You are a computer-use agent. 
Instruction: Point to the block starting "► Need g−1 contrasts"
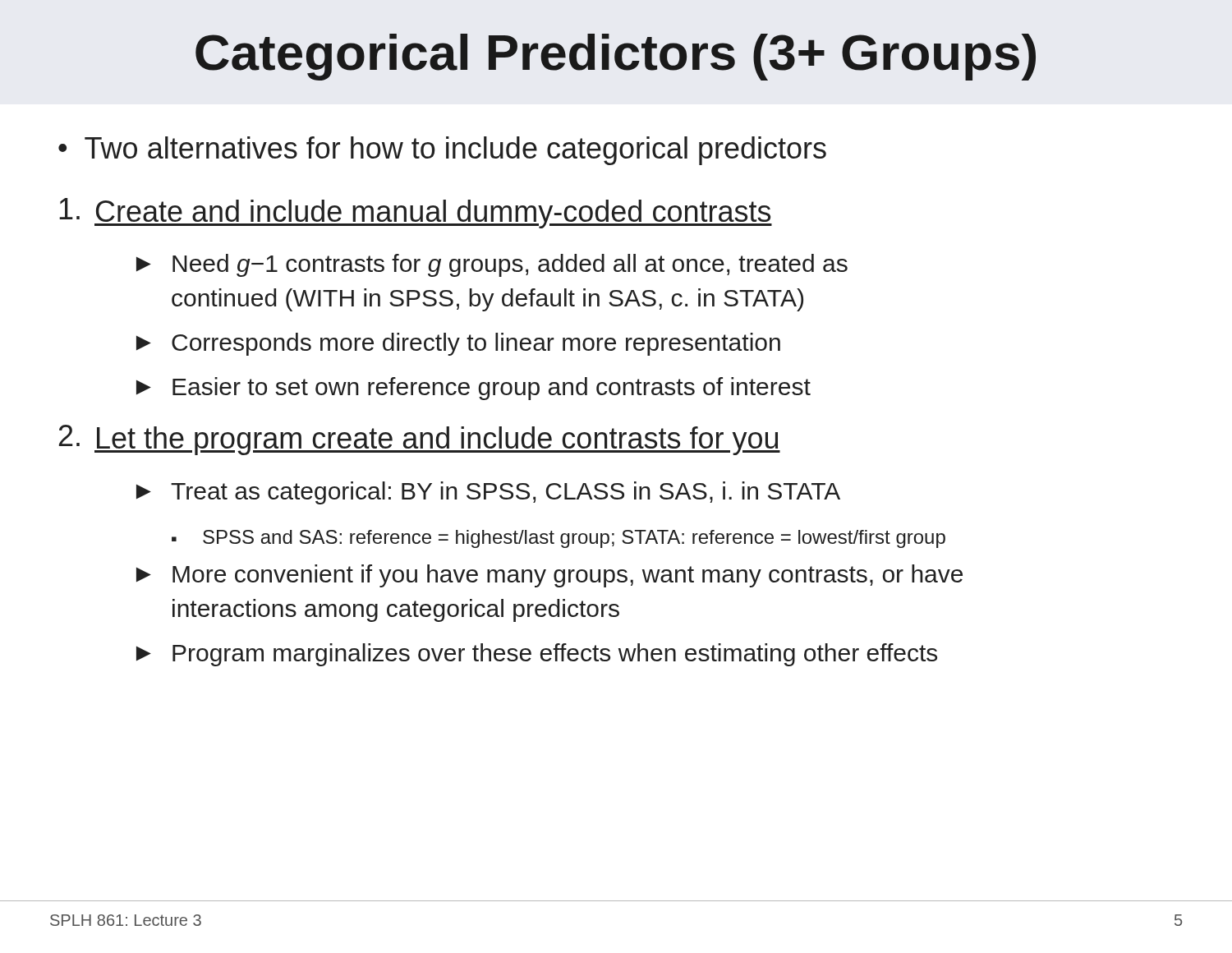(x=490, y=281)
